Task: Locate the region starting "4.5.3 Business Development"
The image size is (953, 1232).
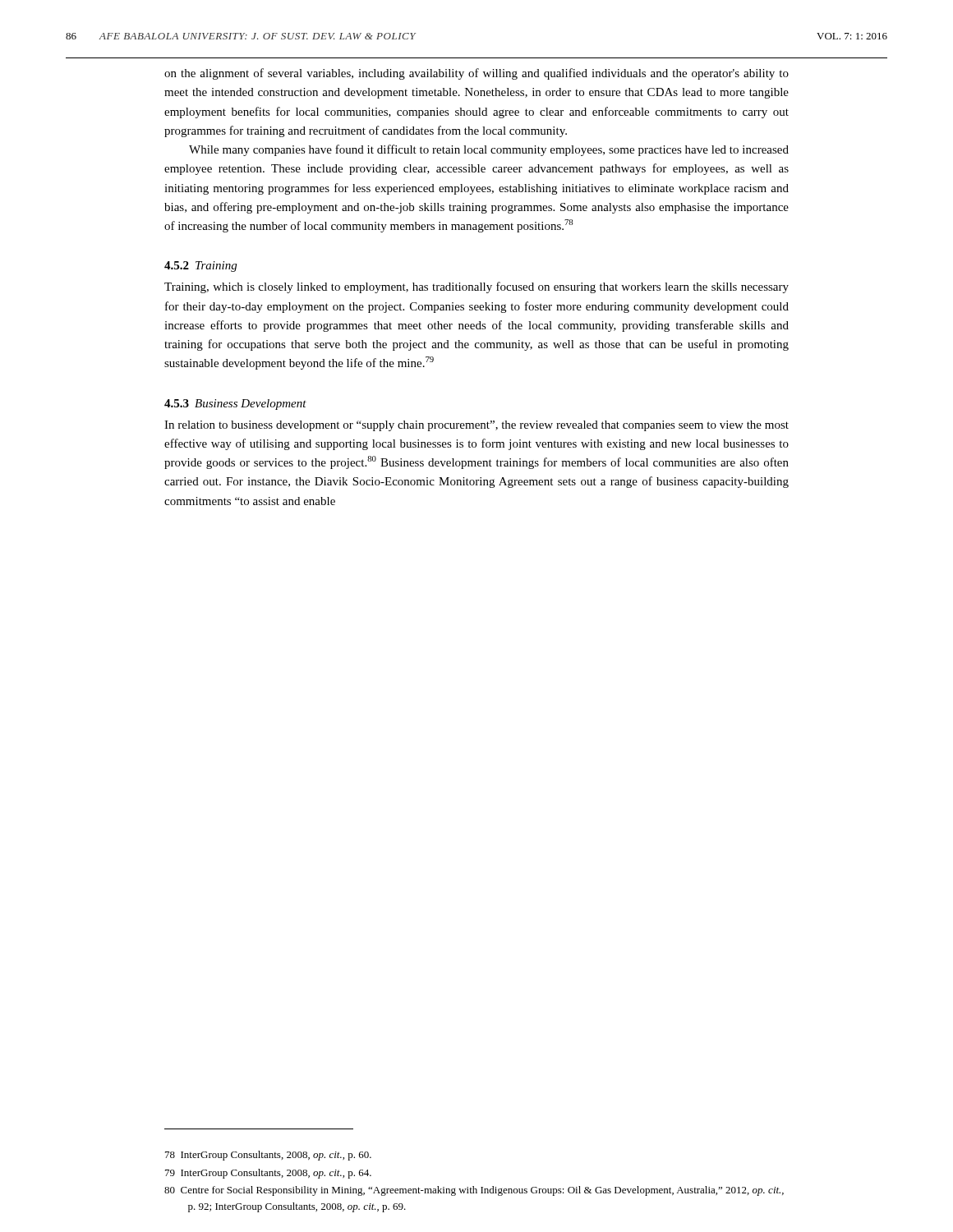Action: (235, 403)
